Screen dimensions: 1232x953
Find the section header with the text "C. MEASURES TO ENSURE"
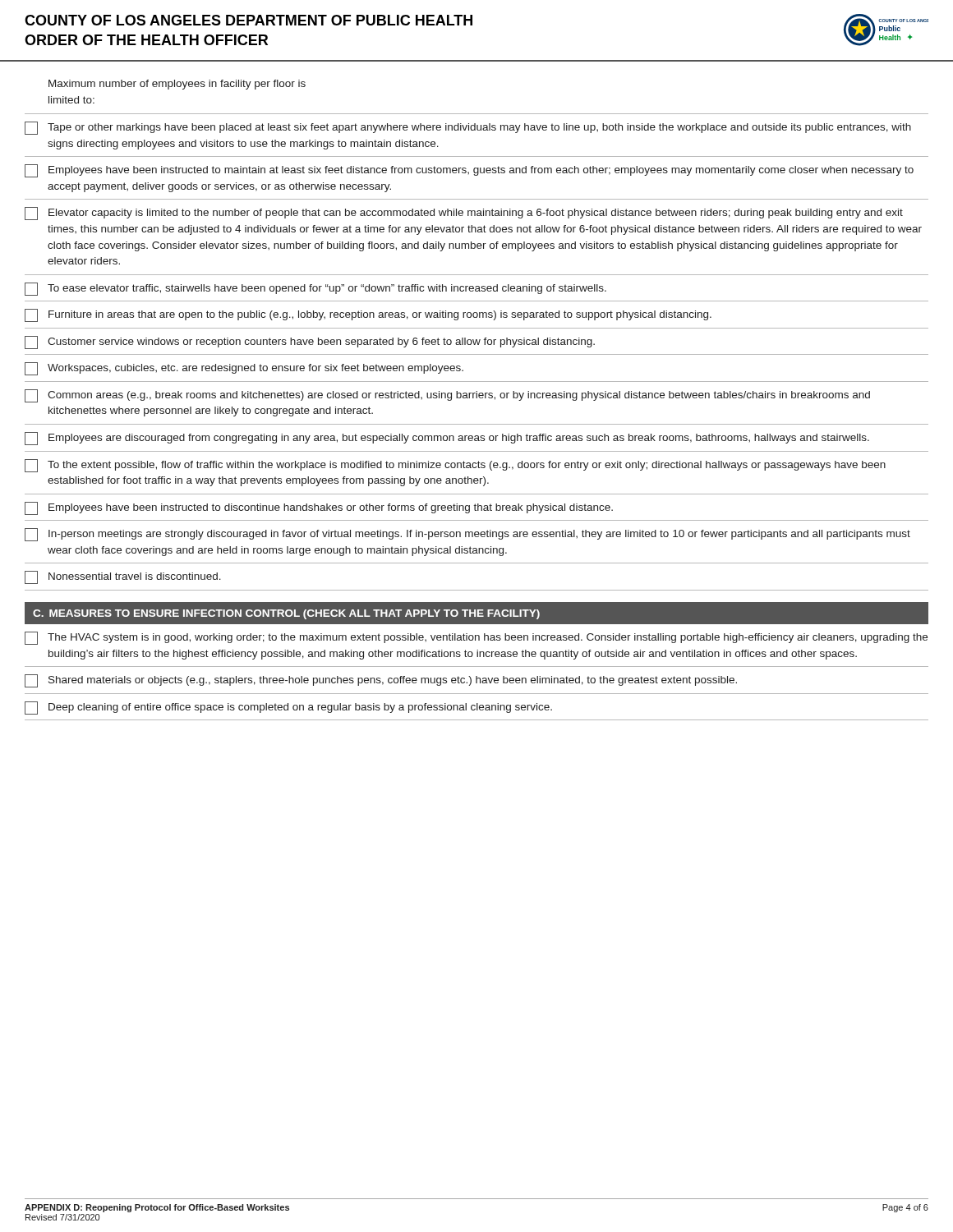tap(286, 613)
